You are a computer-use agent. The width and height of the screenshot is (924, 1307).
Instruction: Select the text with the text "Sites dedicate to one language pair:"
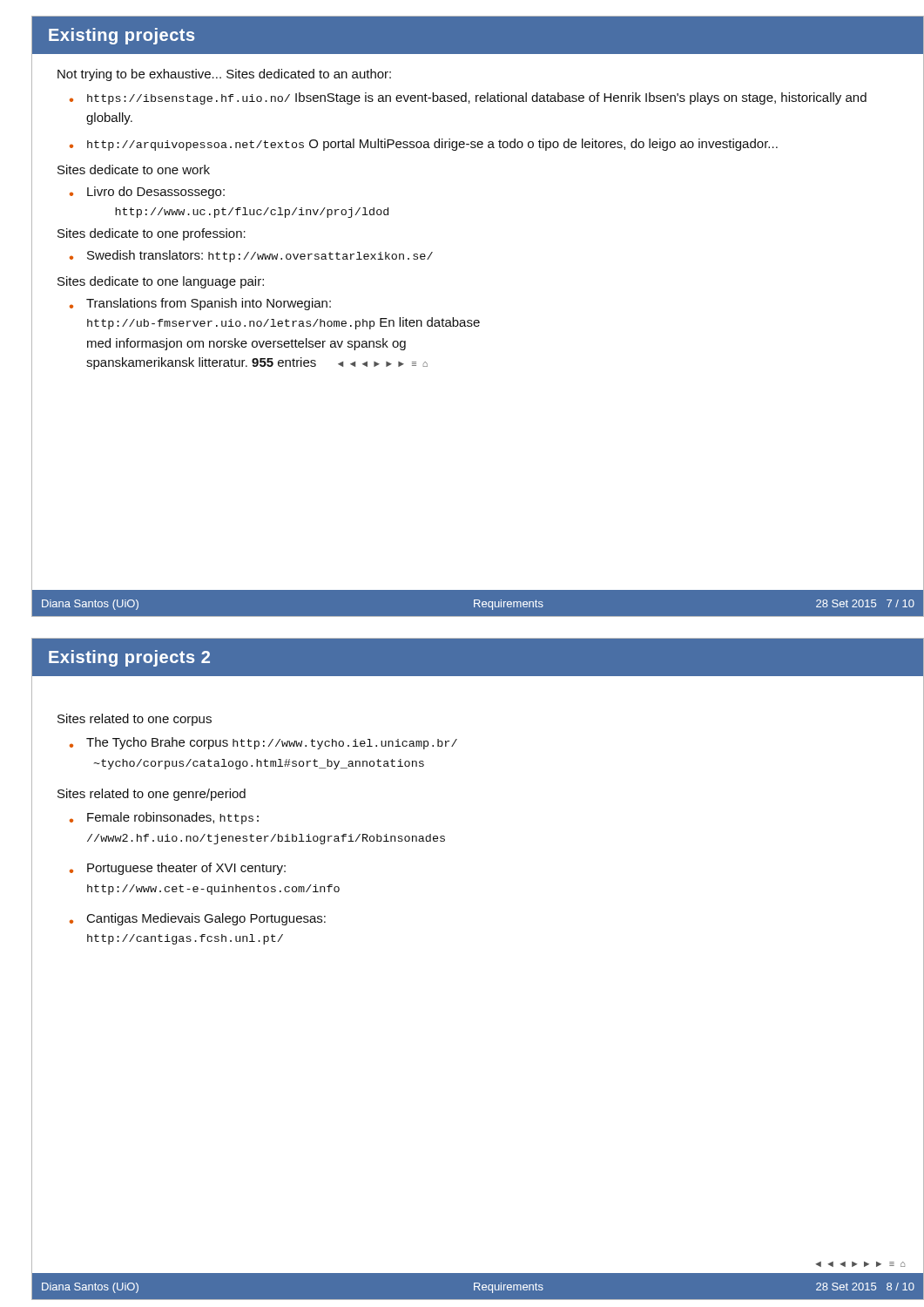161,281
